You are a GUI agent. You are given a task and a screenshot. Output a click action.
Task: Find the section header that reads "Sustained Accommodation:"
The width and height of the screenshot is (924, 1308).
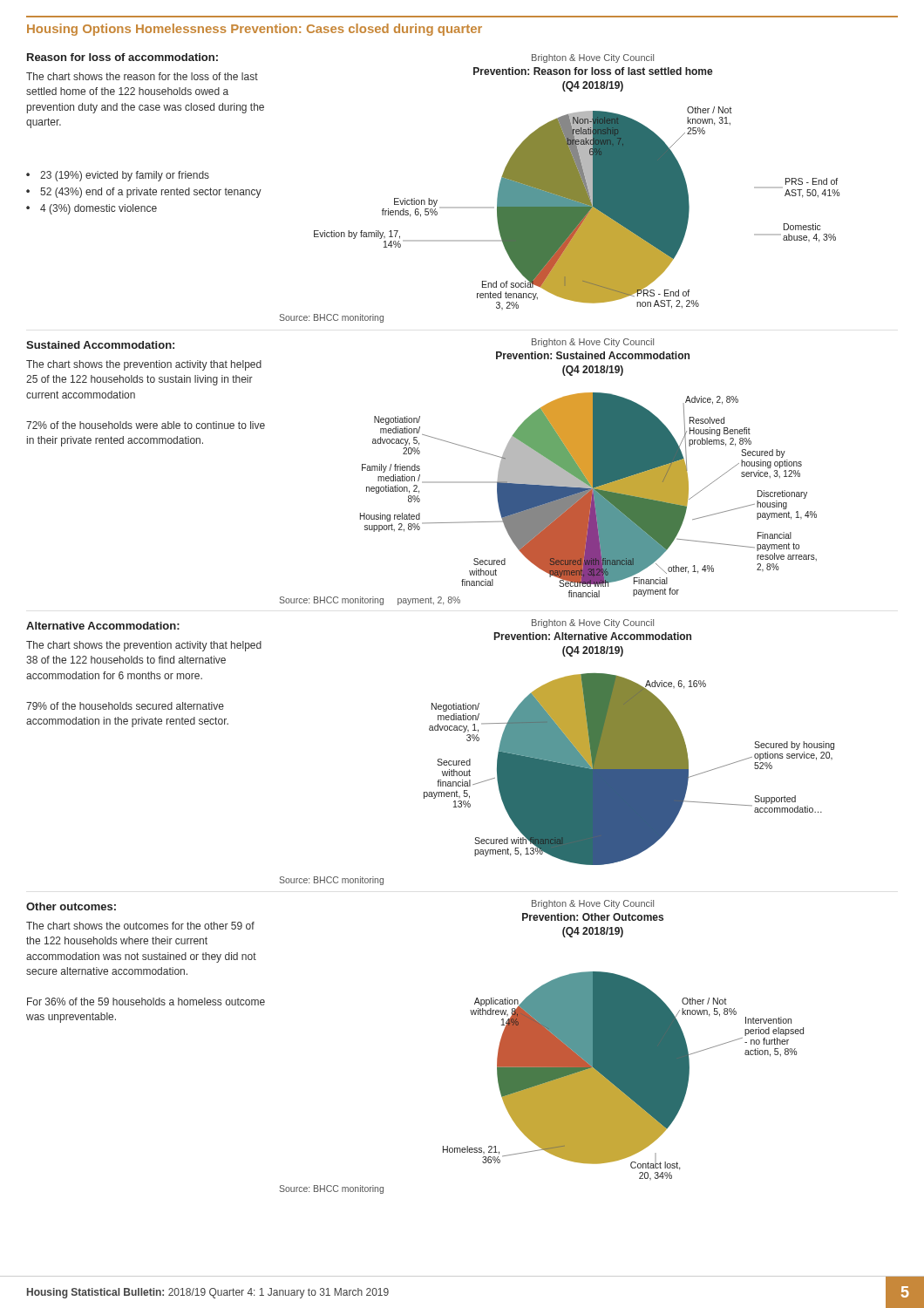pos(101,345)
